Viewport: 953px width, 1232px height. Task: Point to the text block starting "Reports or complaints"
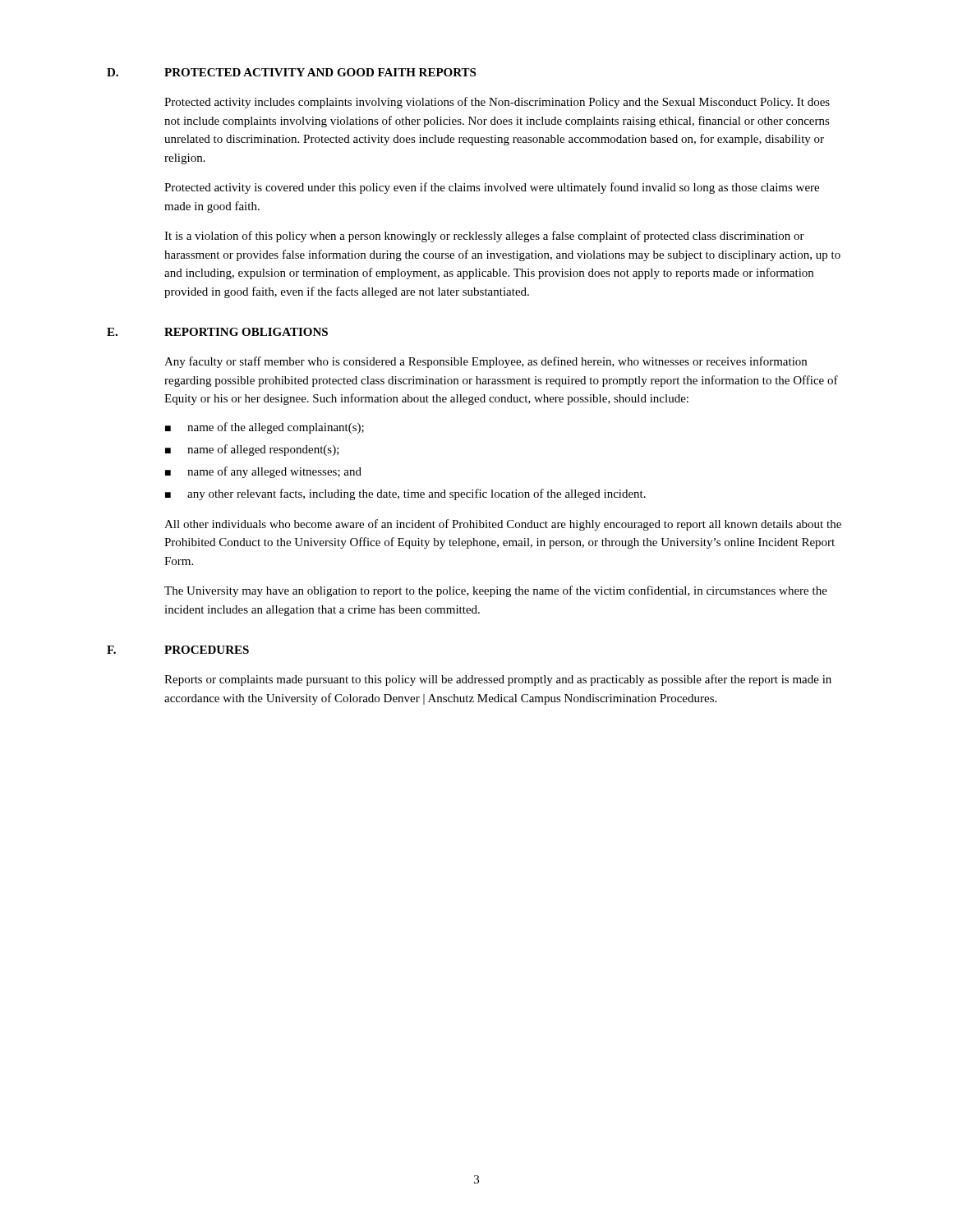coord(498,689)
